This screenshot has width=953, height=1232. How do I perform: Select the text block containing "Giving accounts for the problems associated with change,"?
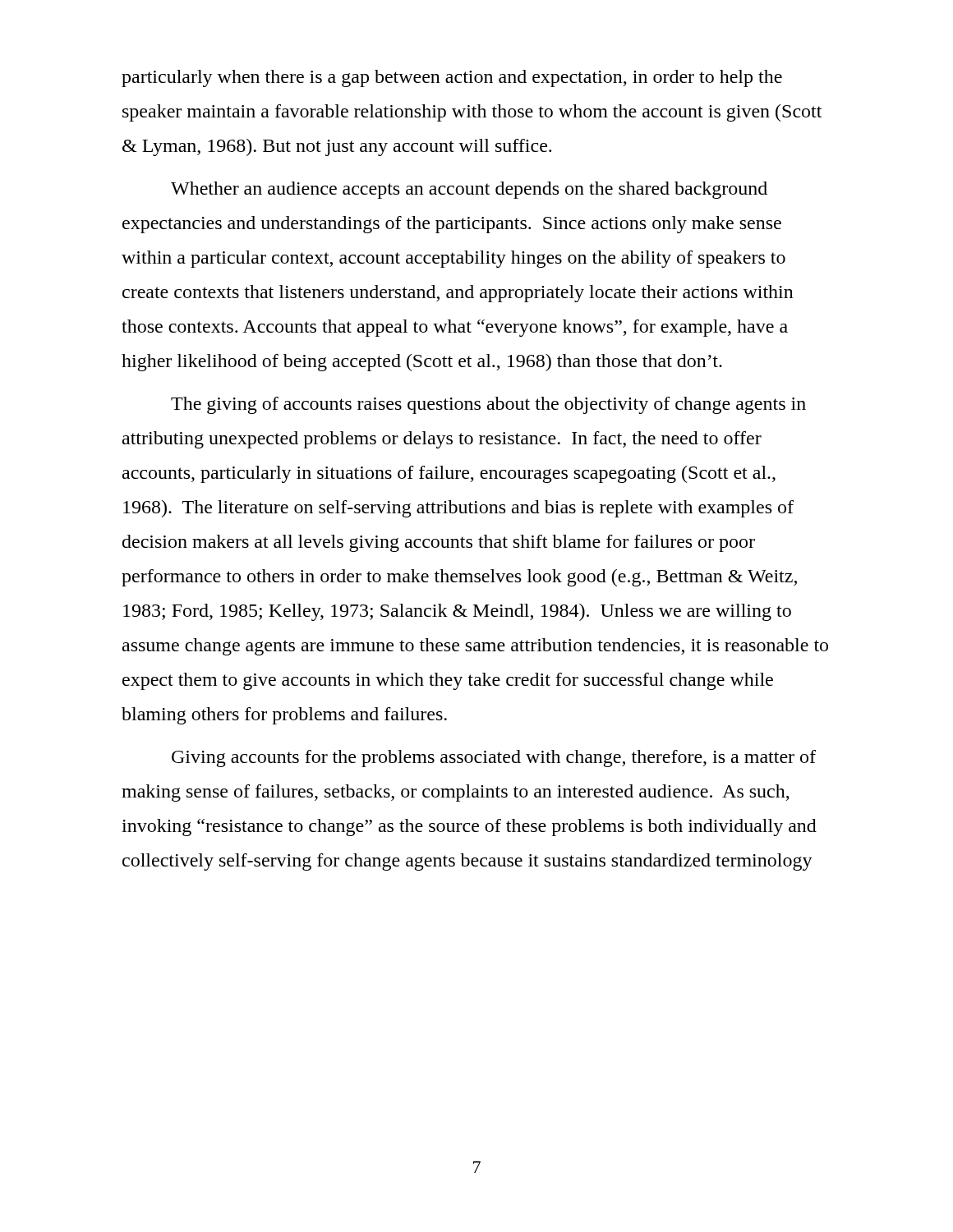click(476, 808)
